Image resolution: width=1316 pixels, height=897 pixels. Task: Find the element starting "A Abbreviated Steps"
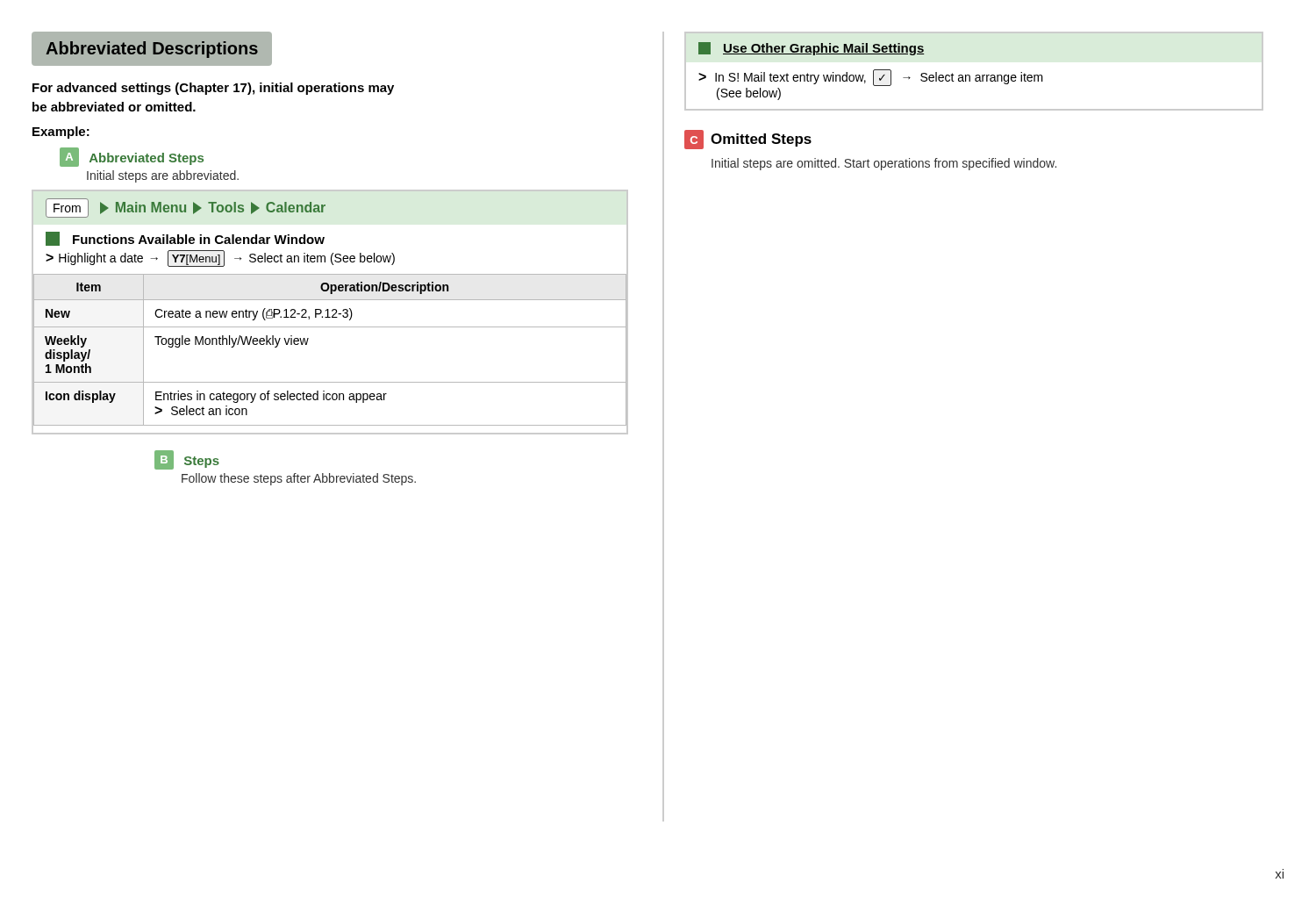132,157
